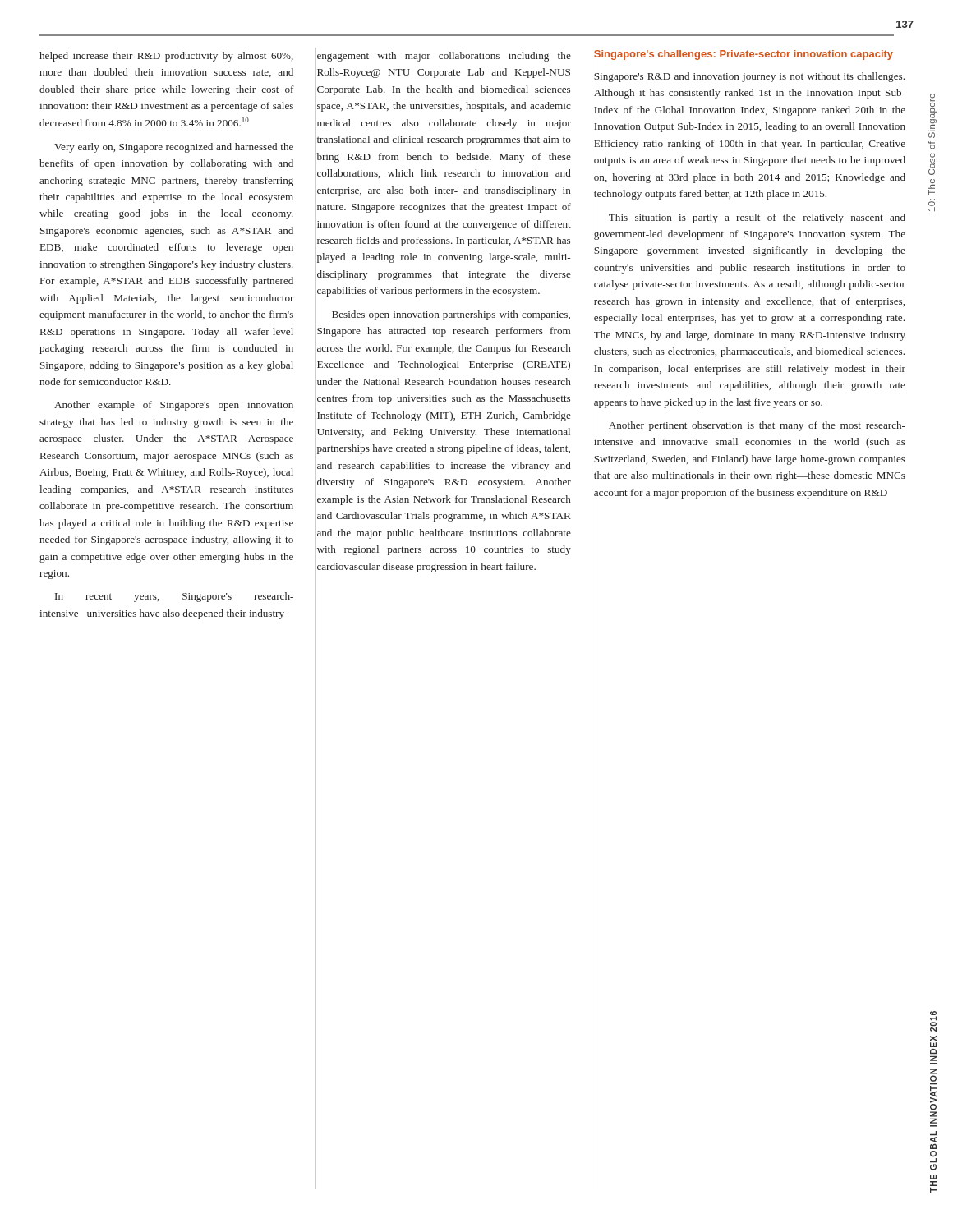This screenshot has height=1232, width=953.
Task: Point to the block beginning "engagement with major collaborations including the Rolls-Royce@ NTU"
Action: pyautogui.click(x=444, y=311)
